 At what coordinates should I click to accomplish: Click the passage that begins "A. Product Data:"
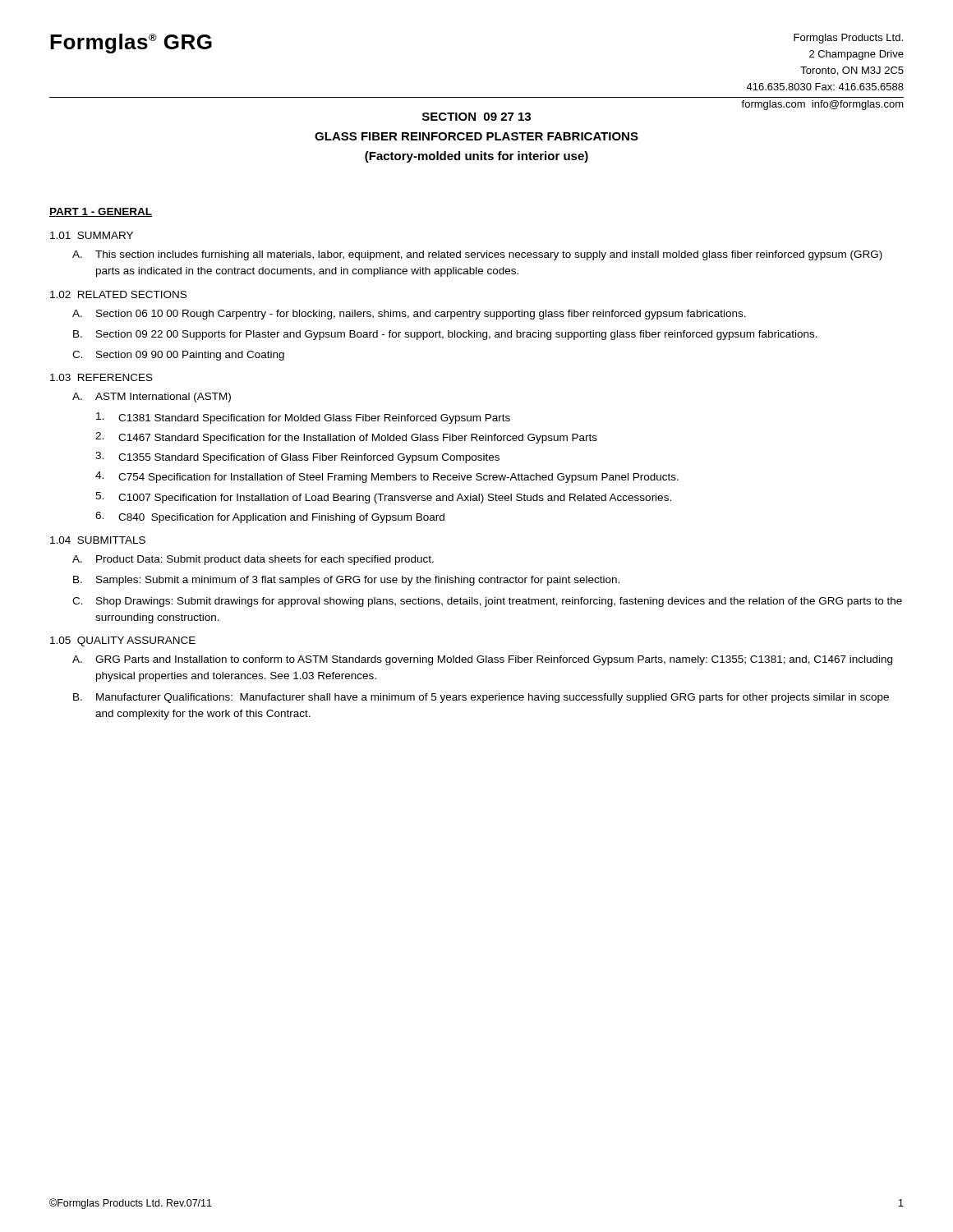[x=253, y=560]
